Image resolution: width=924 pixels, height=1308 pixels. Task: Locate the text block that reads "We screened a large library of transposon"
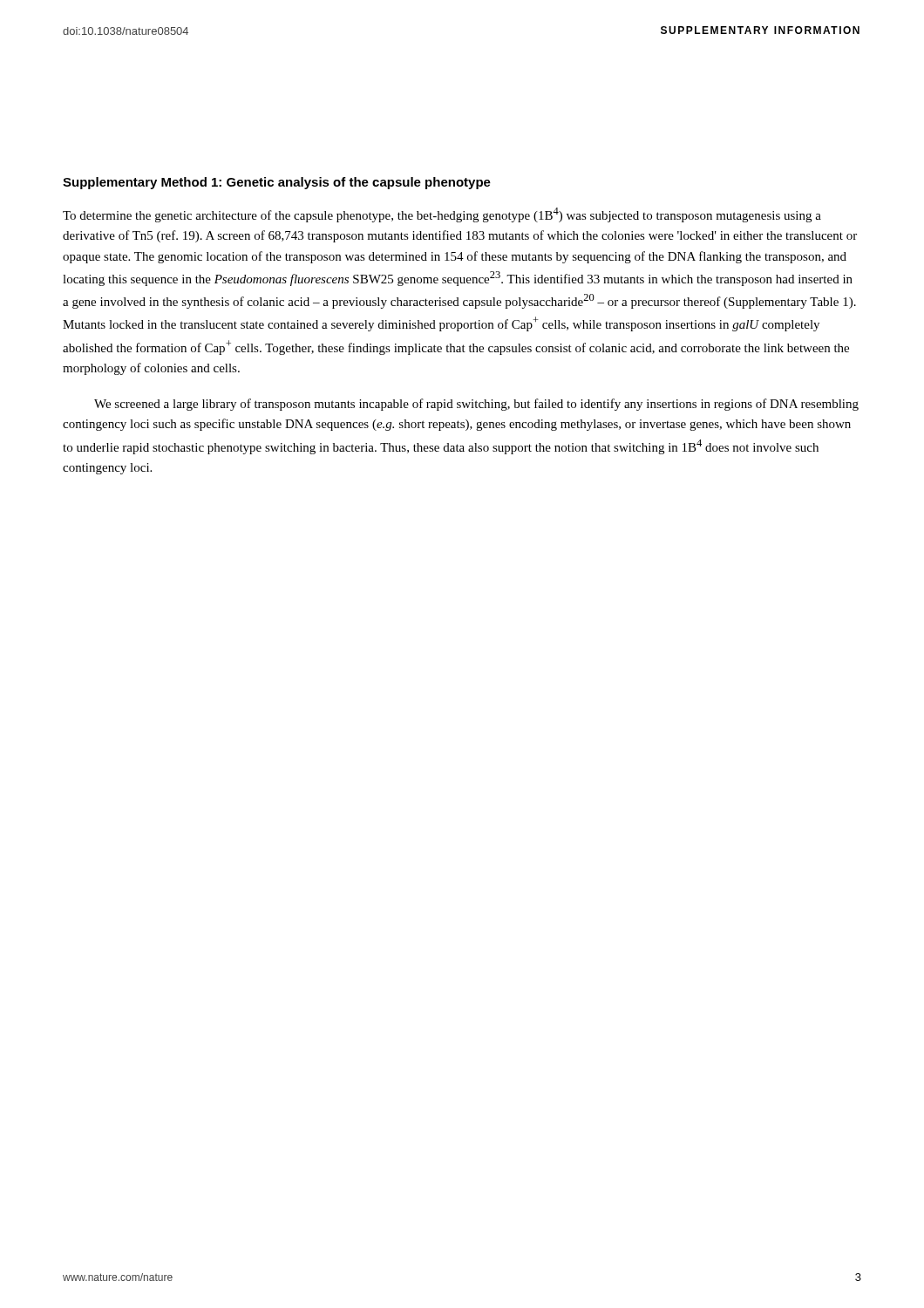click(x=461, y=435)
